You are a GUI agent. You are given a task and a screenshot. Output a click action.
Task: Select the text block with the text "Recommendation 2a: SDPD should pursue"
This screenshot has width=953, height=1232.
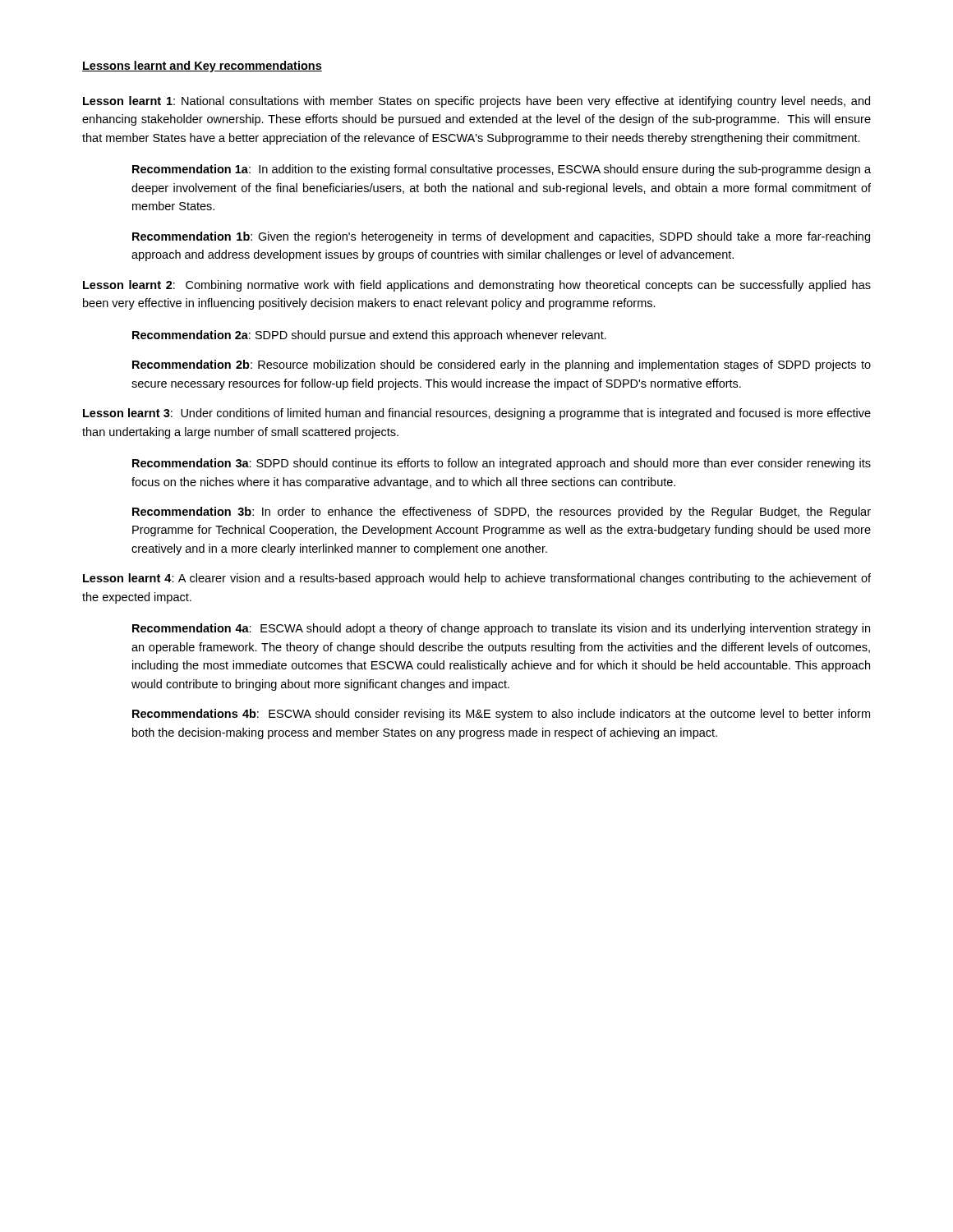coord(369,335)
